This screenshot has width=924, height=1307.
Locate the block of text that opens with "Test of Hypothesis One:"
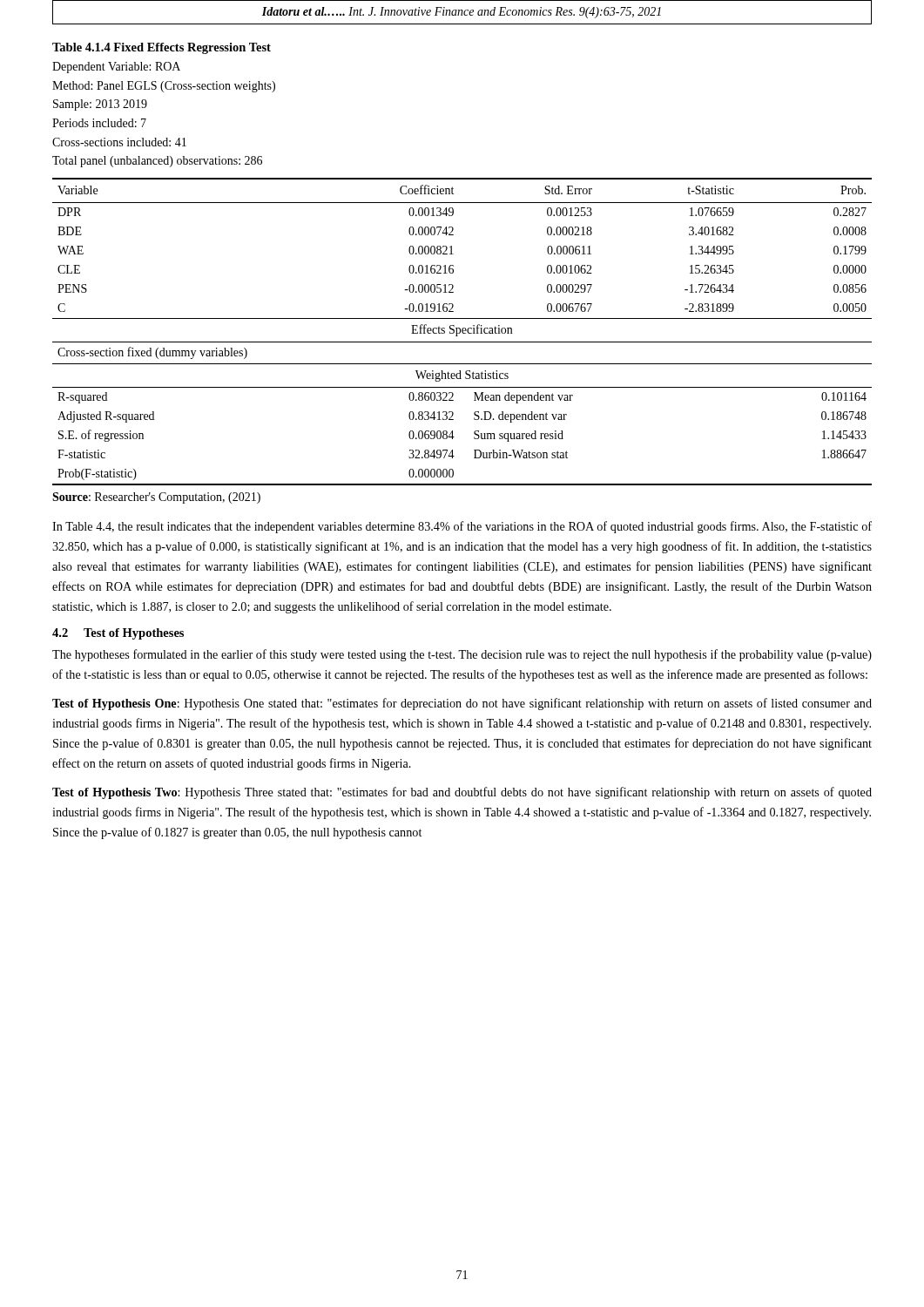point(462,733)
